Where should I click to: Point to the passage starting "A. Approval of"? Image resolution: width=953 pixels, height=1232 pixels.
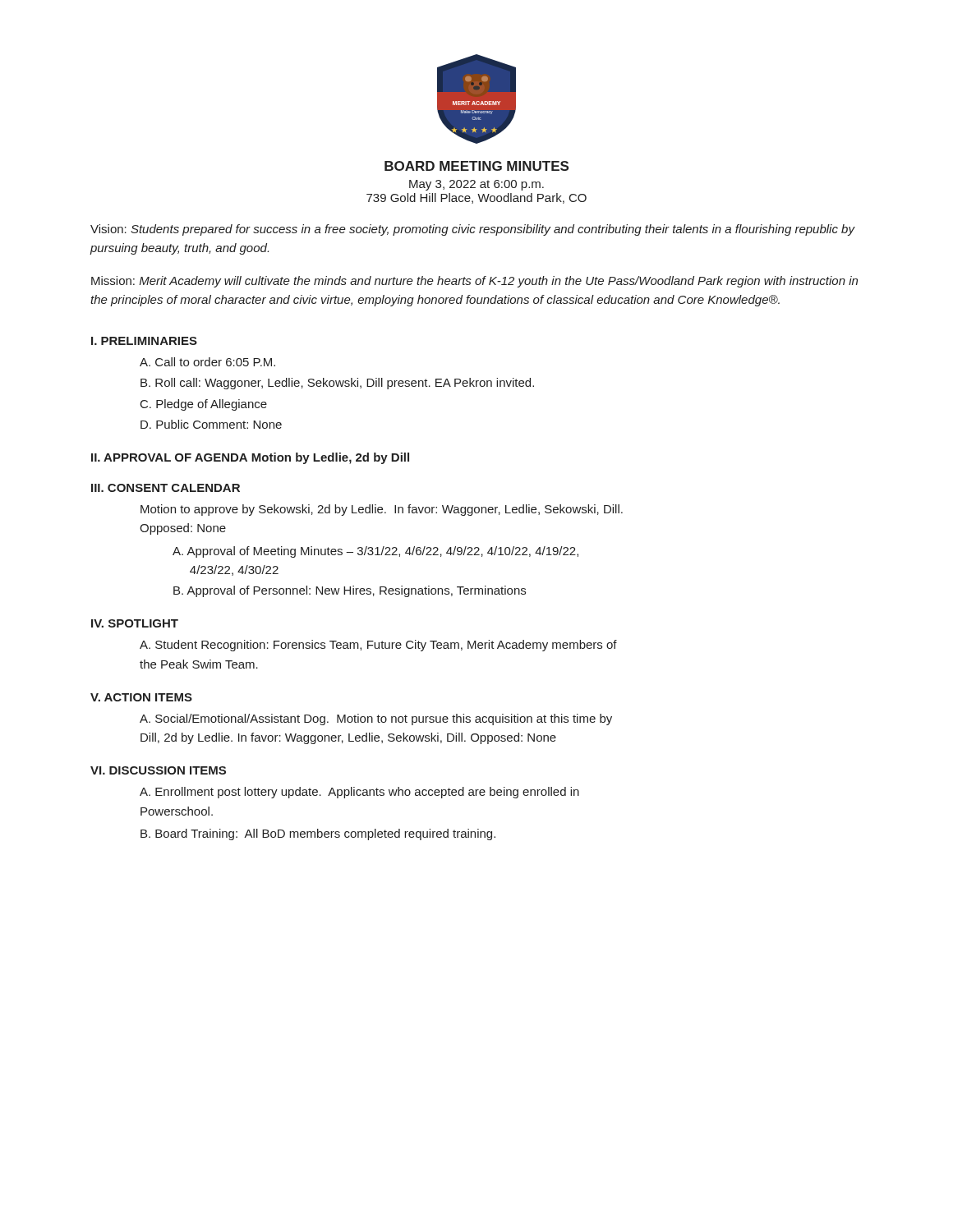click(376, 560)
